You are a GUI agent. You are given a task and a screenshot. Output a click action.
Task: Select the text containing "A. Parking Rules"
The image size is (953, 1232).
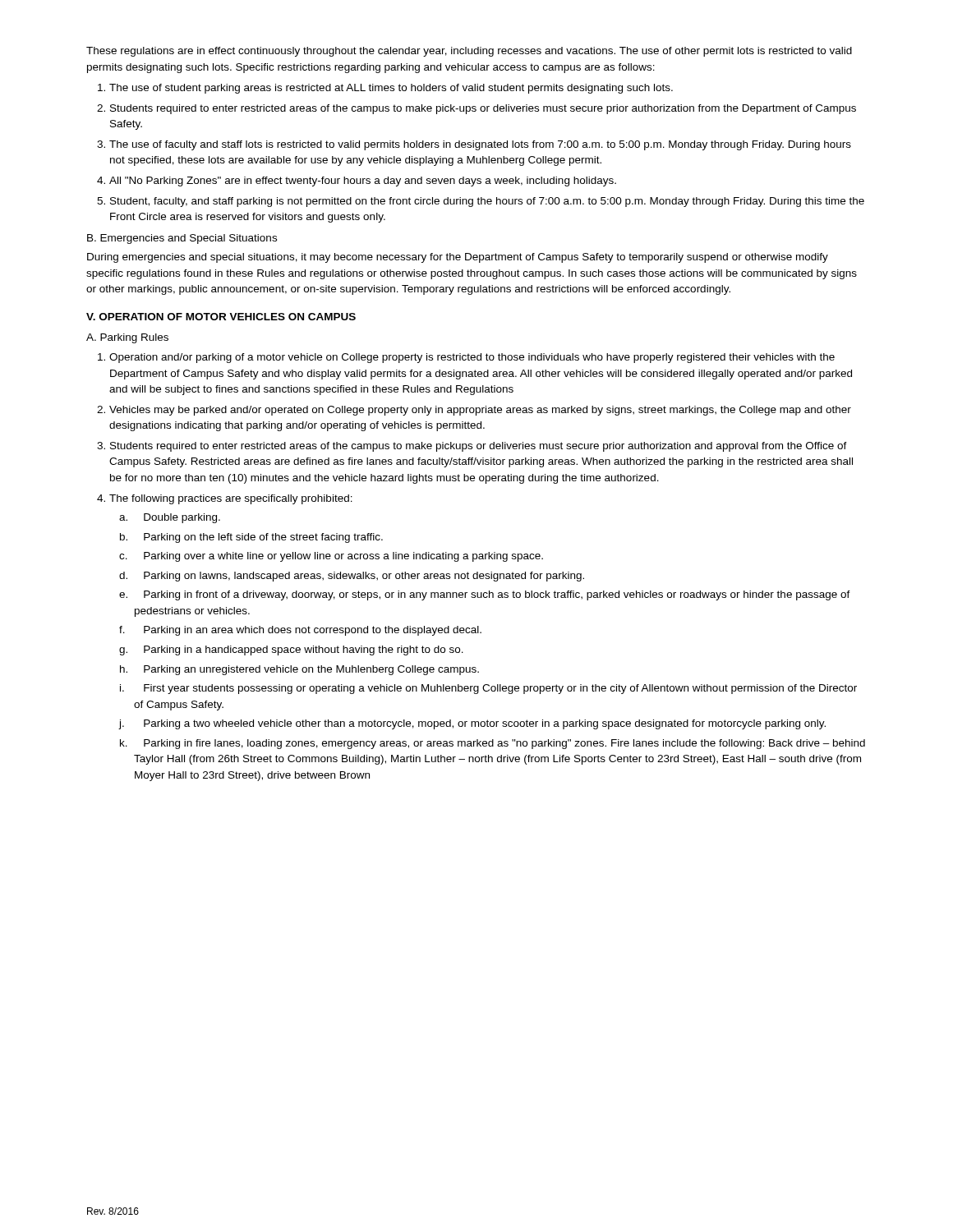coord(127,338)
